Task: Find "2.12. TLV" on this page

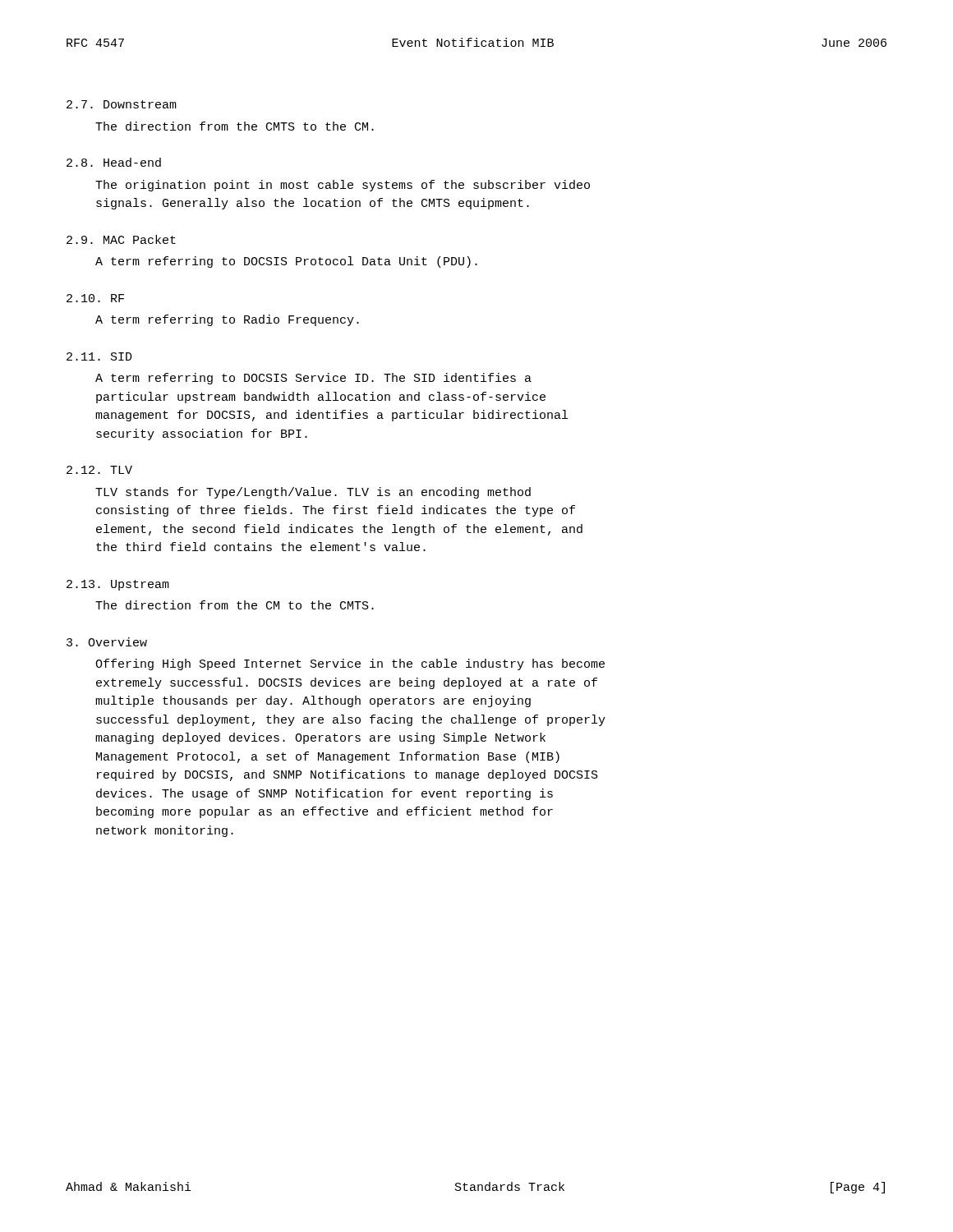Action: (99, 471)
